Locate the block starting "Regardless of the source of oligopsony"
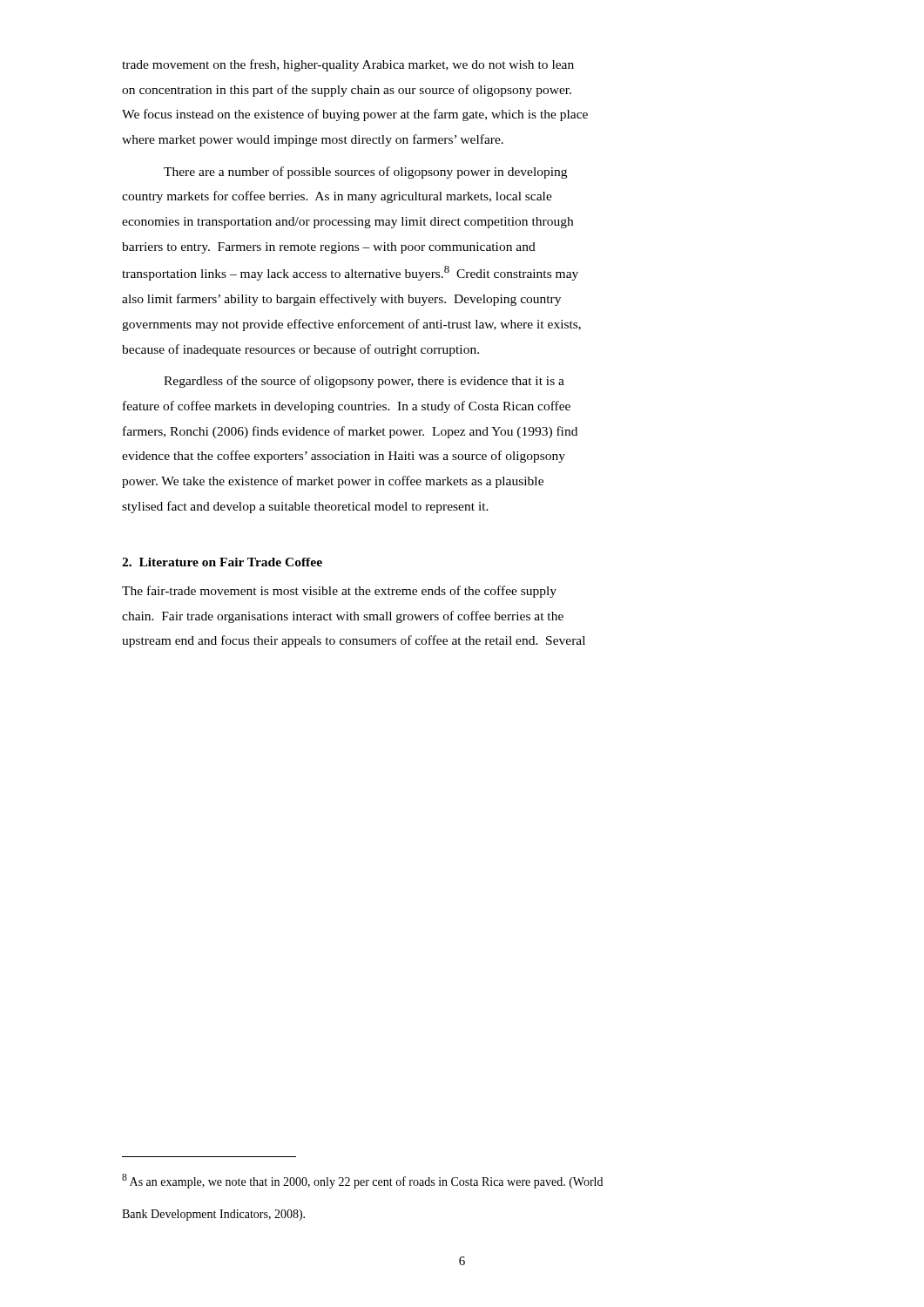Screen dimensions: 1307x924 [x=462, y=444]
